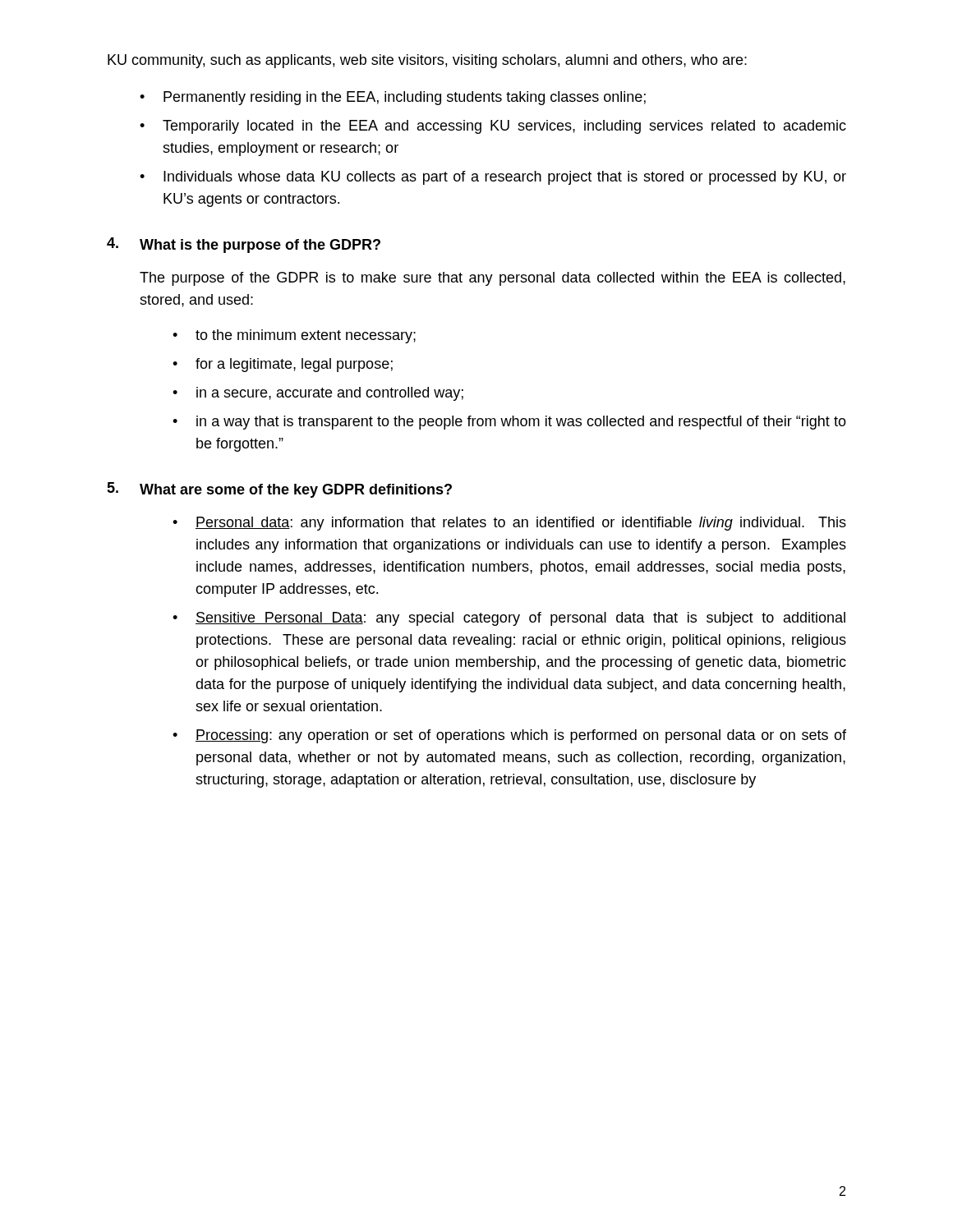The image size is (953, 1232).
Task: Find the list item that says "Permanently residing in the EEA,"
Action: point(405,97)
